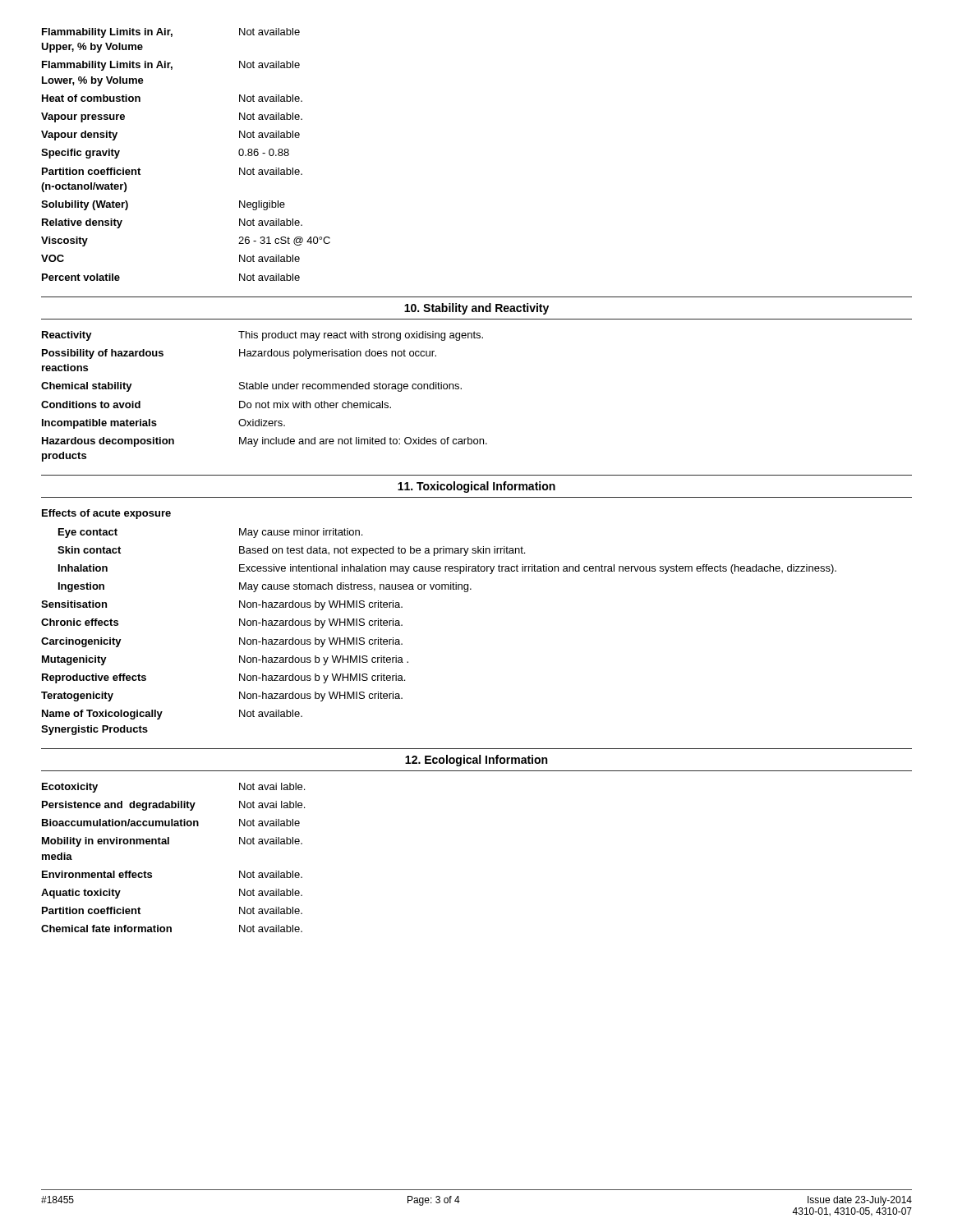Image resolution: width=953 pixels, height=1232 pixels.
Task: Find the list item that says "Effects of acute exposure"
Action: [x=140, y=514]
